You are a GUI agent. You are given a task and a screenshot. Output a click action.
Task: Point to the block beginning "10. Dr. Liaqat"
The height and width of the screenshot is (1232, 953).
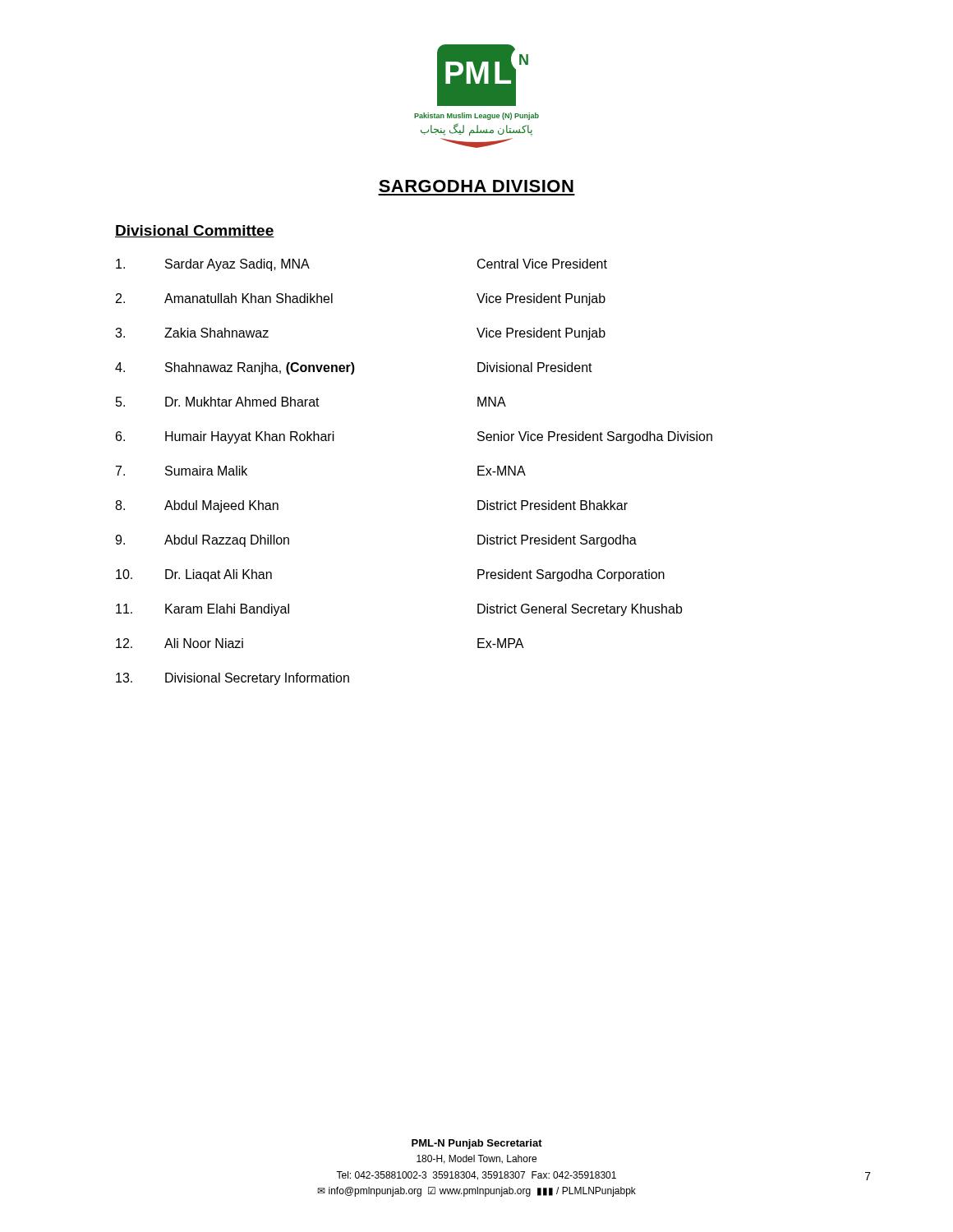pos(493,575)
